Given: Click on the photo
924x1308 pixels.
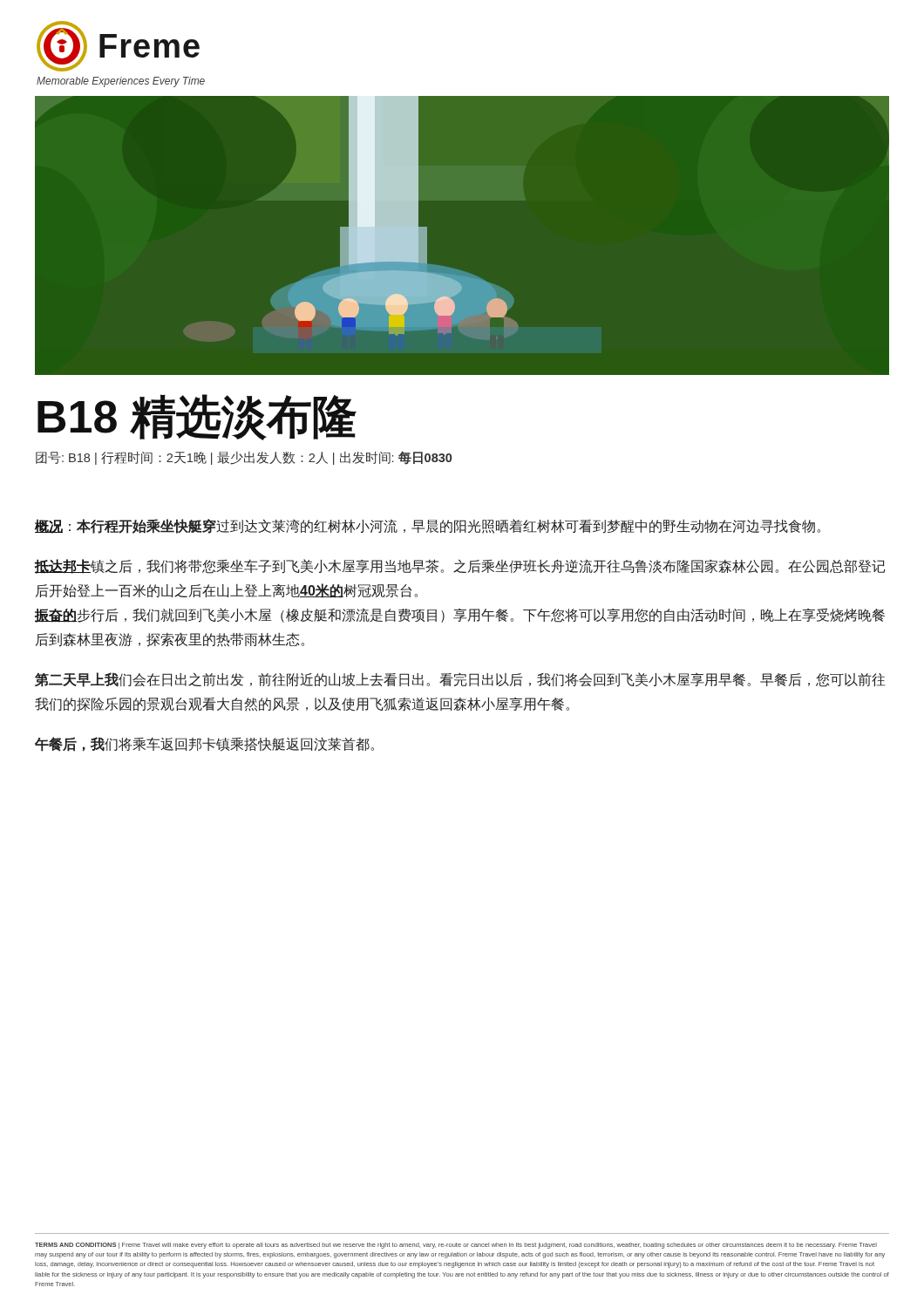Looking at the screenshot, I should click(x=462, y=235).
